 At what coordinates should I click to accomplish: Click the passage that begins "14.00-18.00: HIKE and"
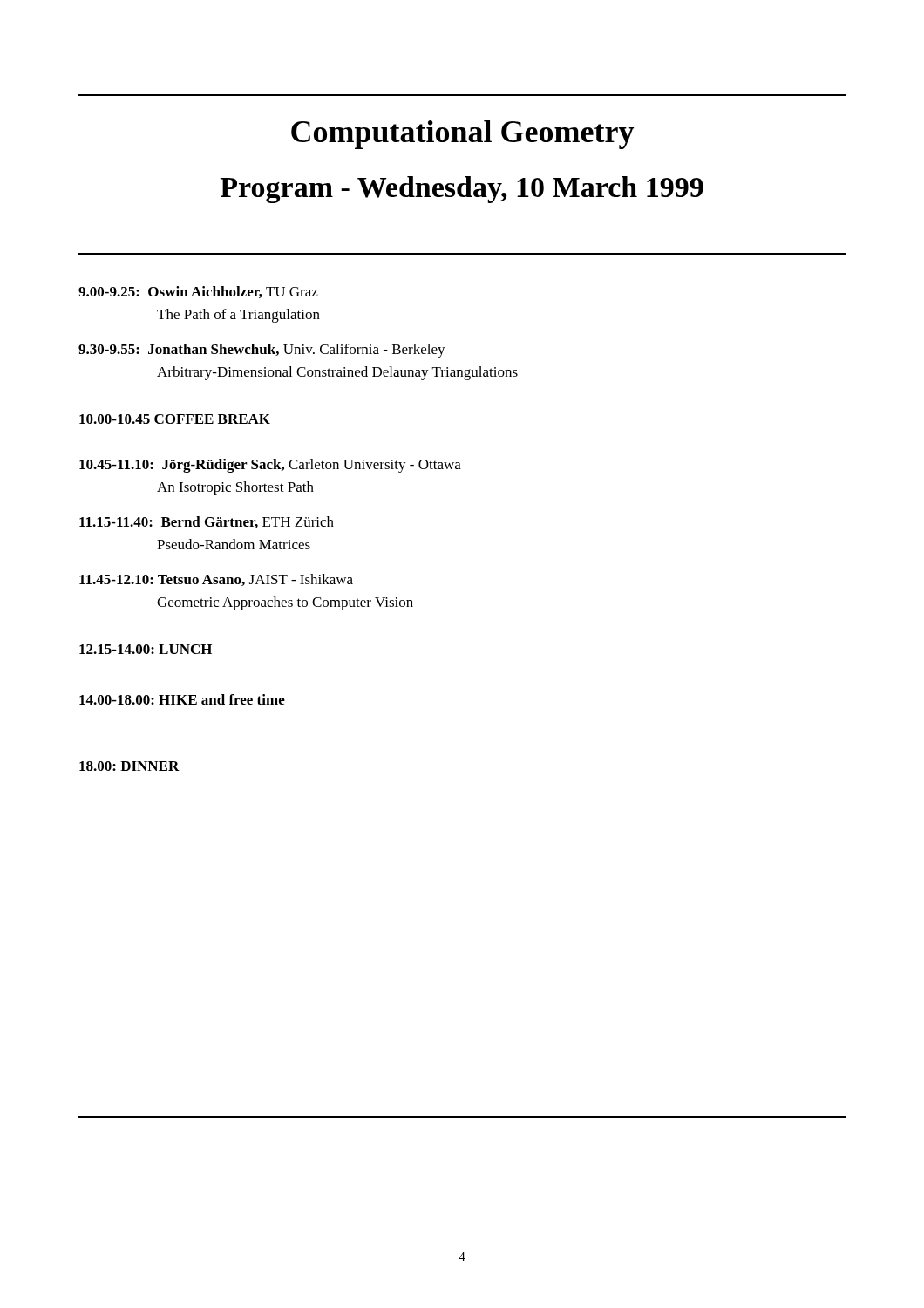tap(182, 700)
